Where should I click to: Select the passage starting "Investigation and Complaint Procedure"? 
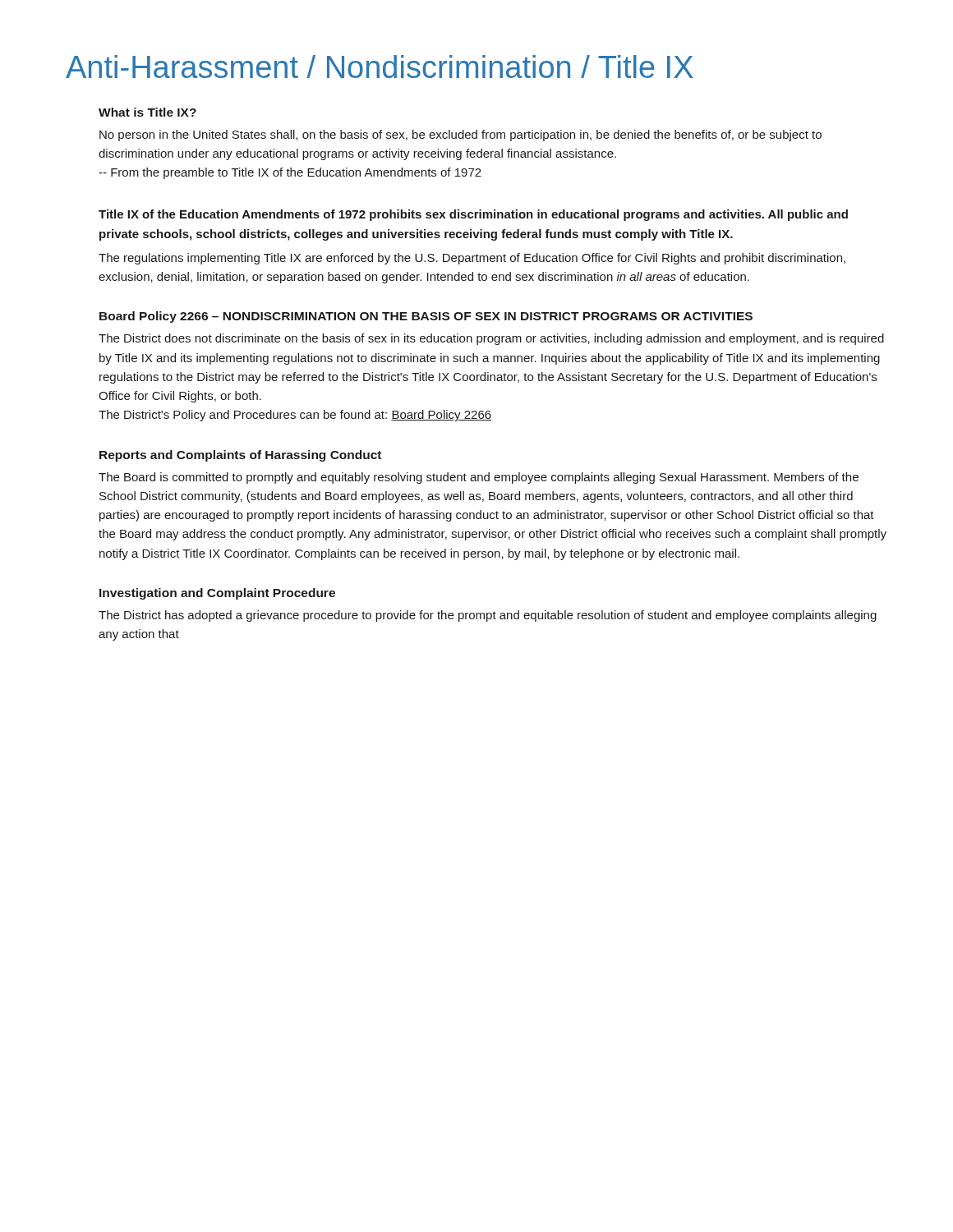click(217, 592)
